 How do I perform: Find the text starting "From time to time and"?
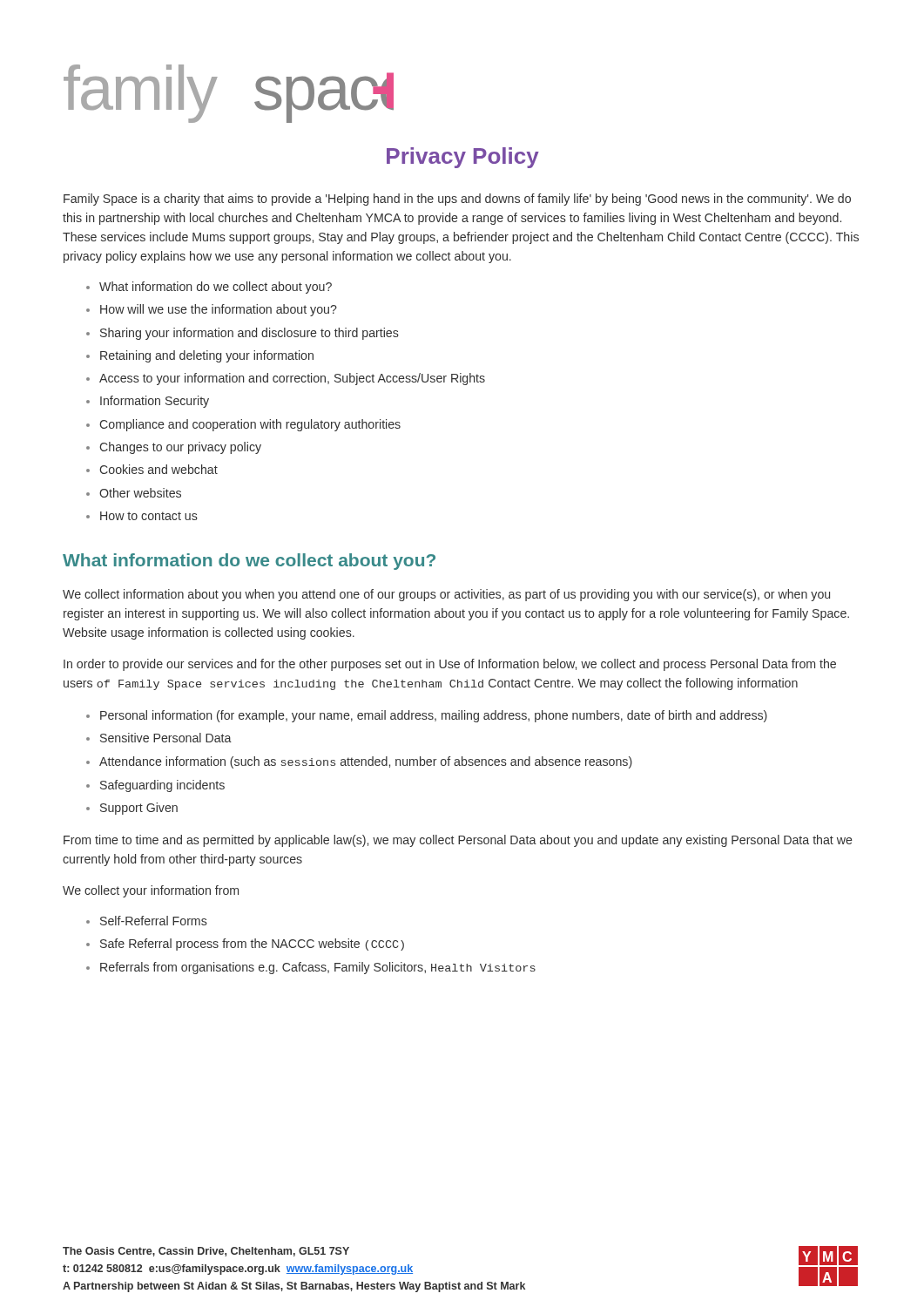click(x=458, y=849)
